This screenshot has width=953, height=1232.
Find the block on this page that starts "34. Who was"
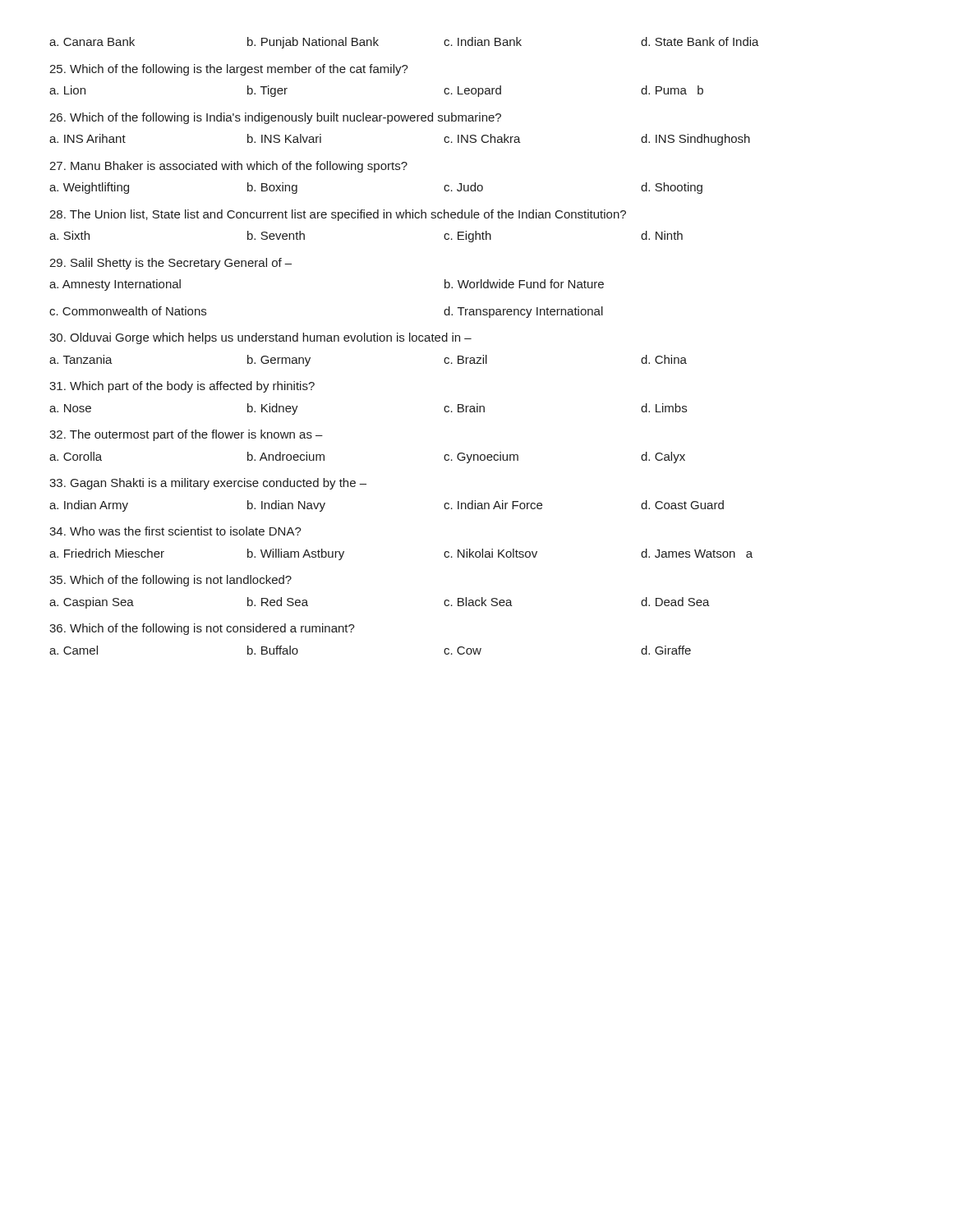175,531
